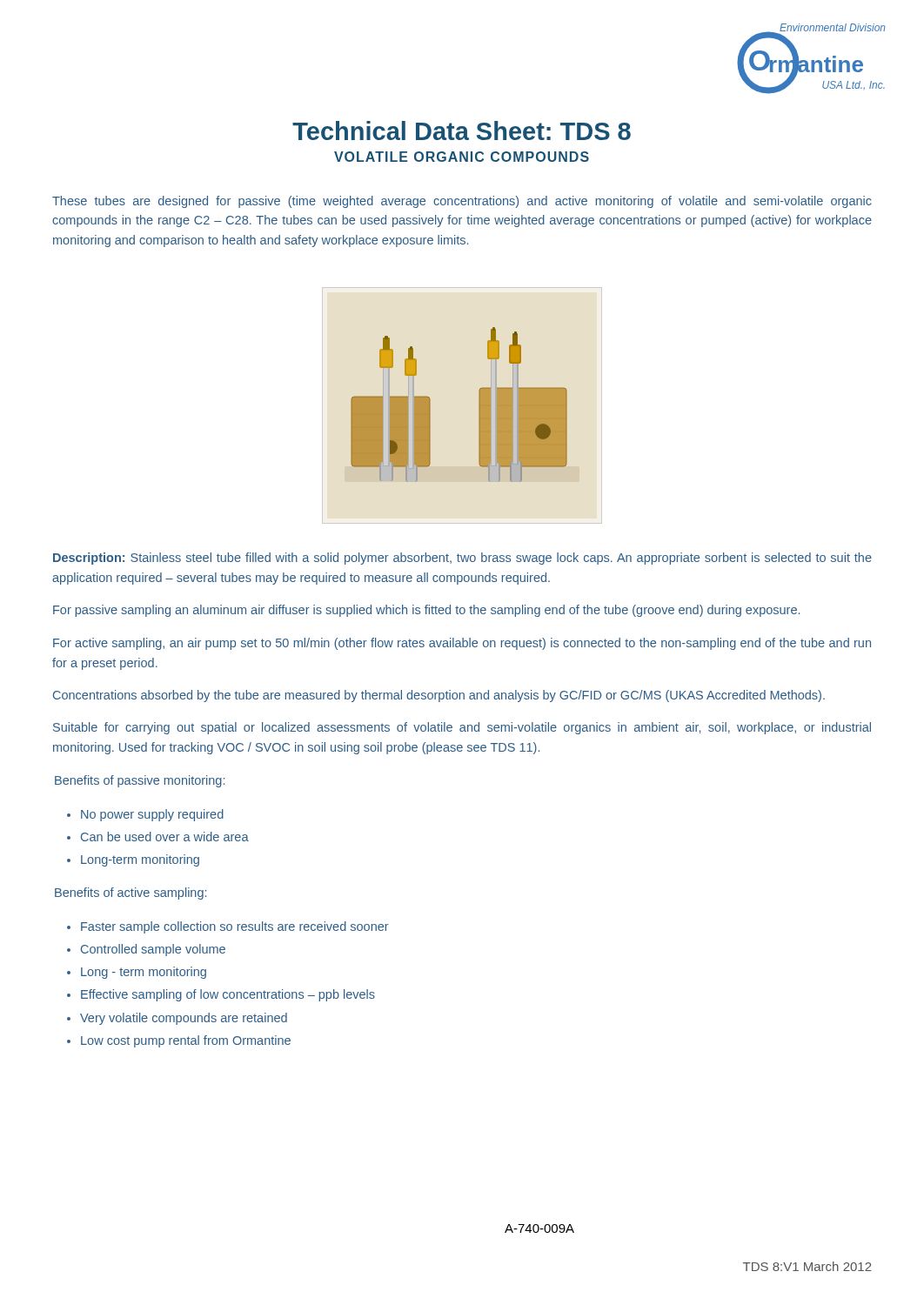The width and height of the screenshot is (924, 1305).
Task: Find "Can be used over a wide area" on this page
Action: 164,837
